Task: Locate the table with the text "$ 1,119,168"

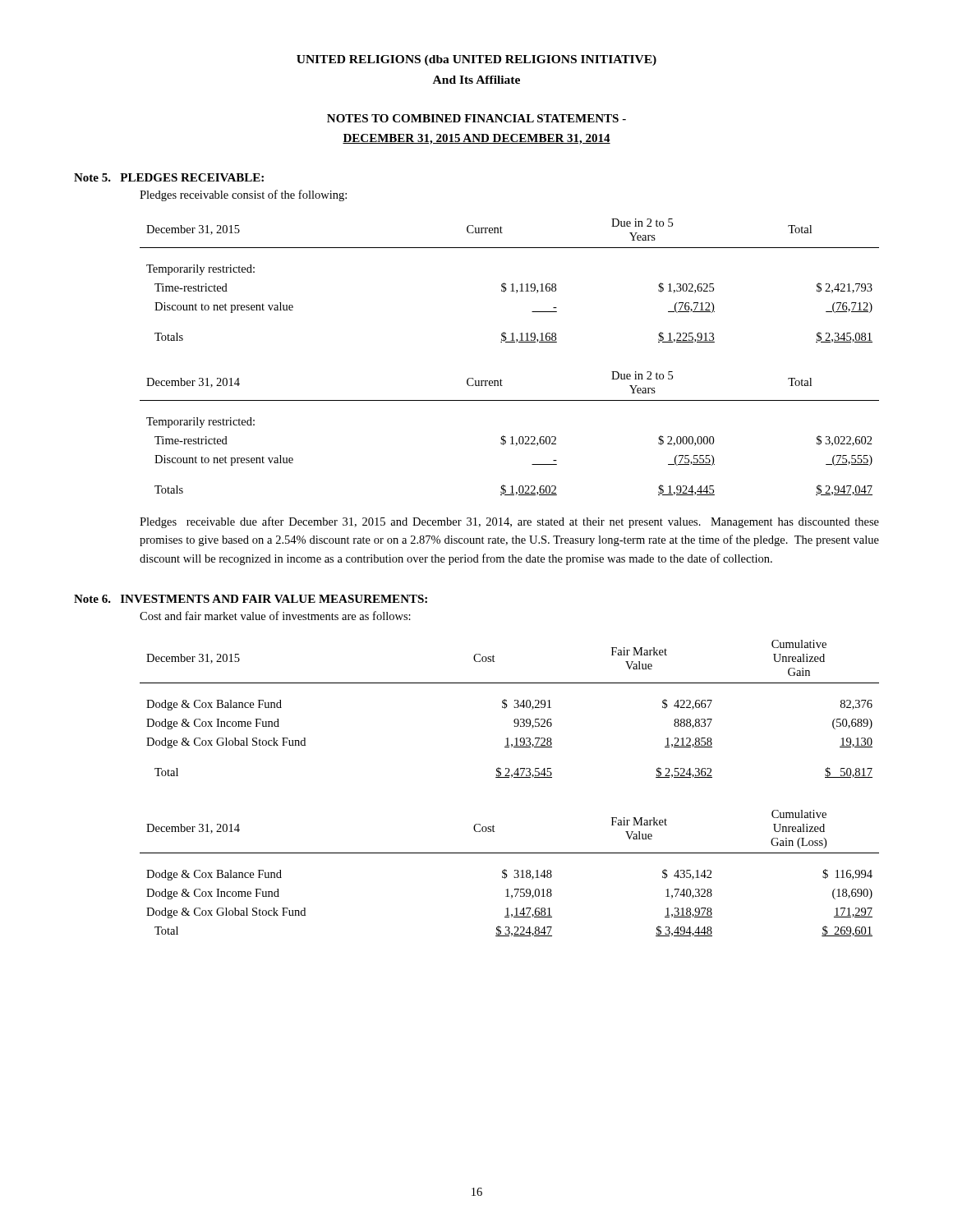Action: coord(509,280)
